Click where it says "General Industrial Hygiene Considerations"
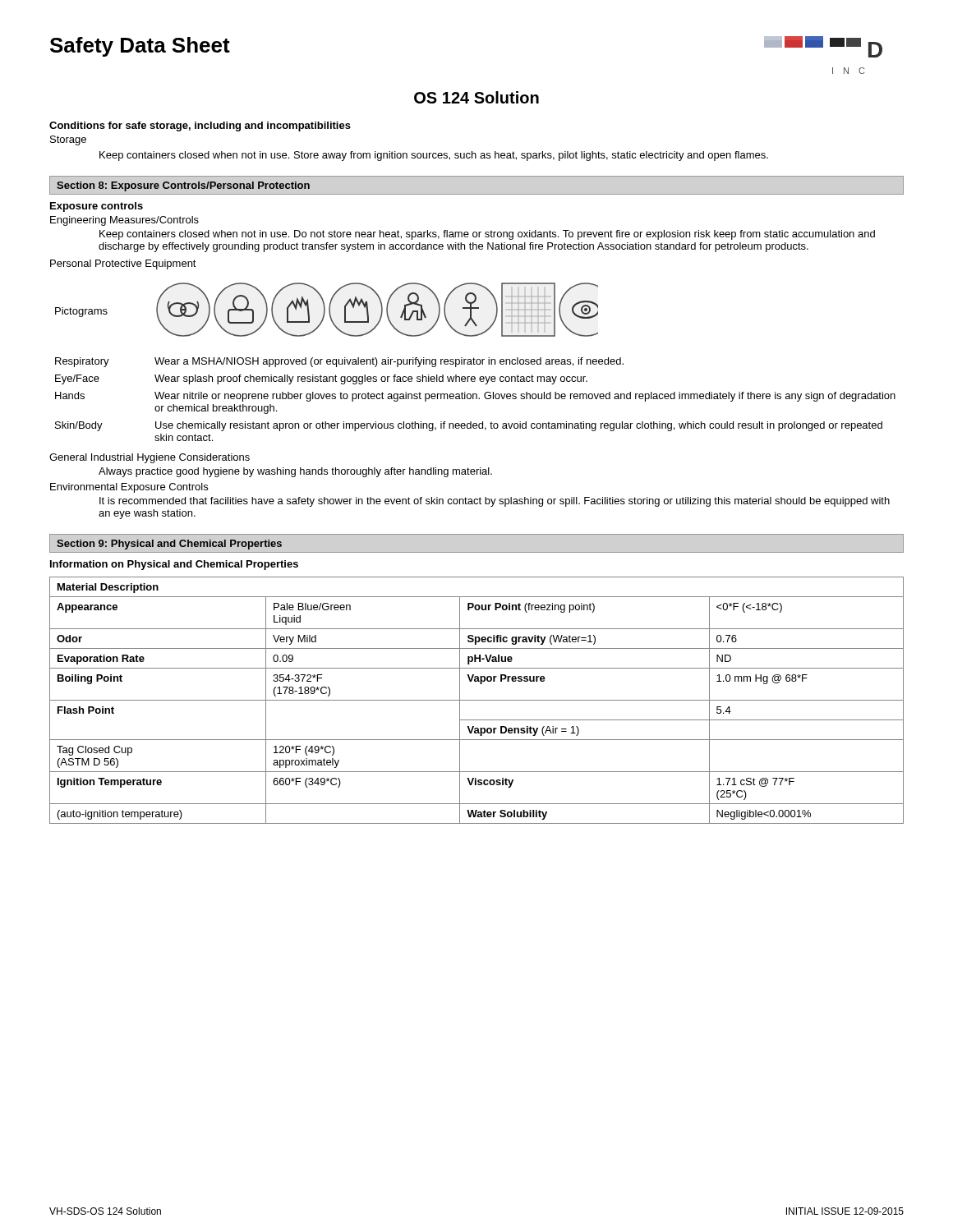Screen dimensions: 1232x953 pyautogui.click(x=150, y=457)
